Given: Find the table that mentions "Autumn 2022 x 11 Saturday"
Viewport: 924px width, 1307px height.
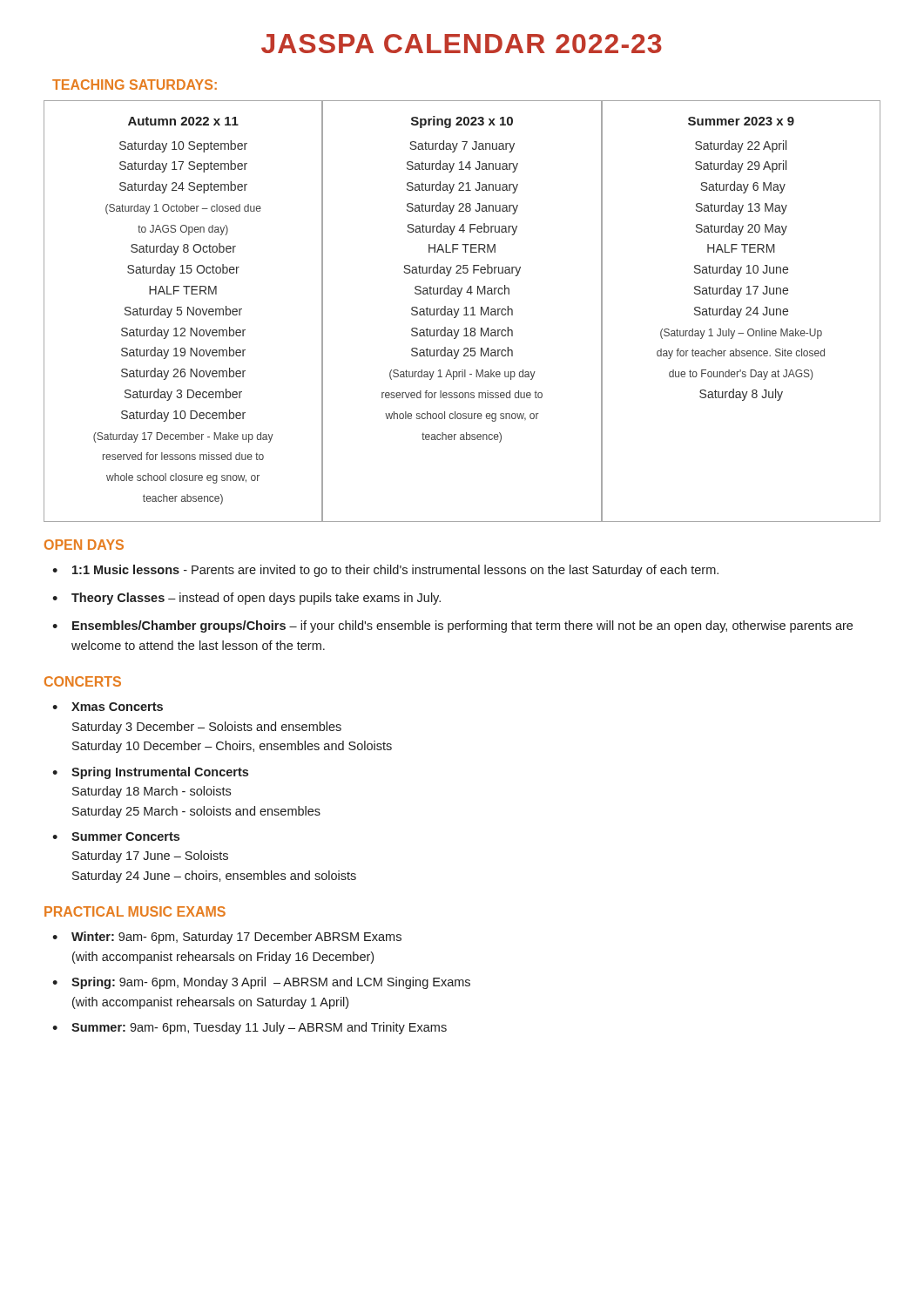Looking at the screenshot, I should point(462,311).
